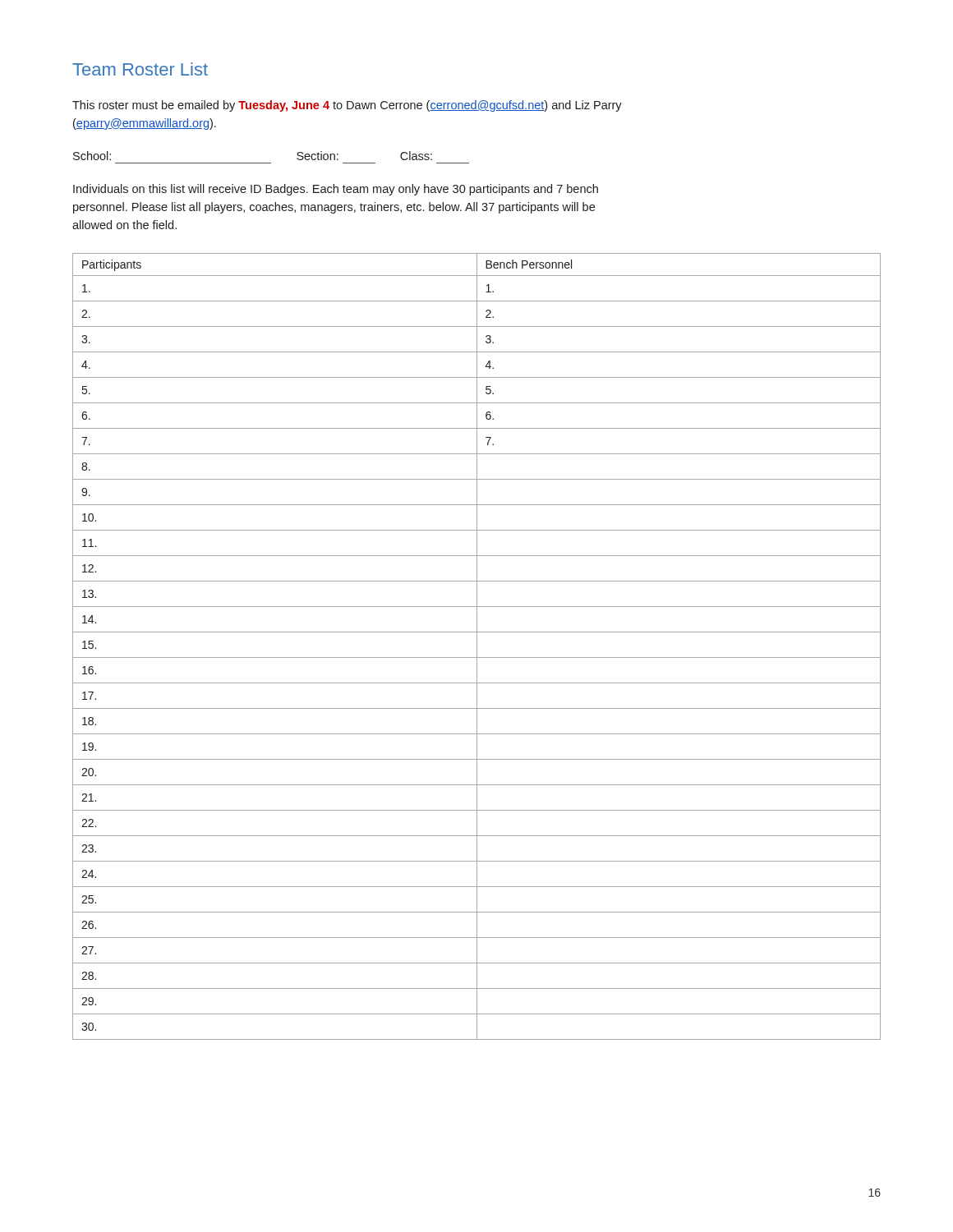Locate the text that says "School: Section: Class:"
Screen dimensions: 1232x953
[x=476, y=156]
